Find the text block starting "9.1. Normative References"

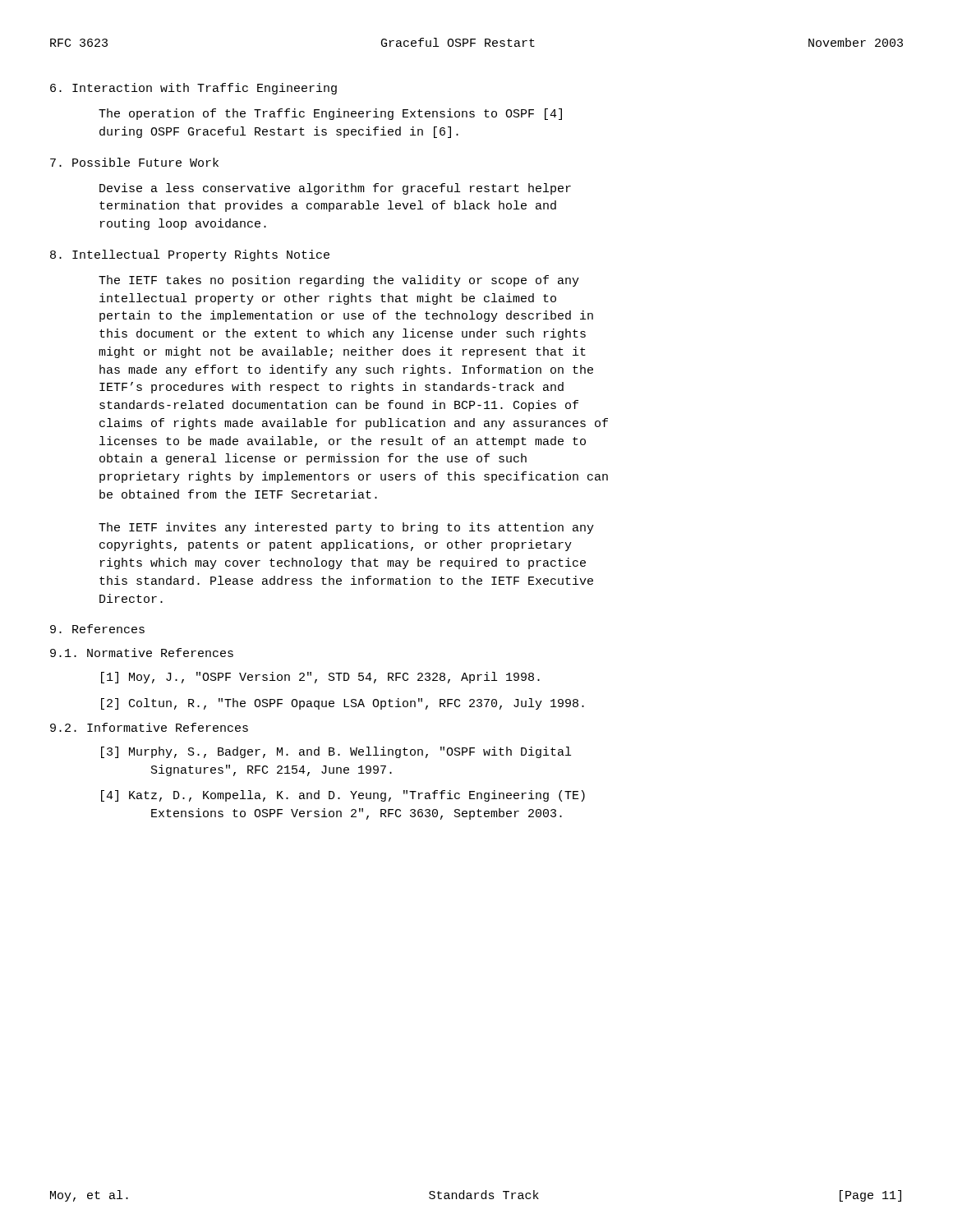(142, 654)
